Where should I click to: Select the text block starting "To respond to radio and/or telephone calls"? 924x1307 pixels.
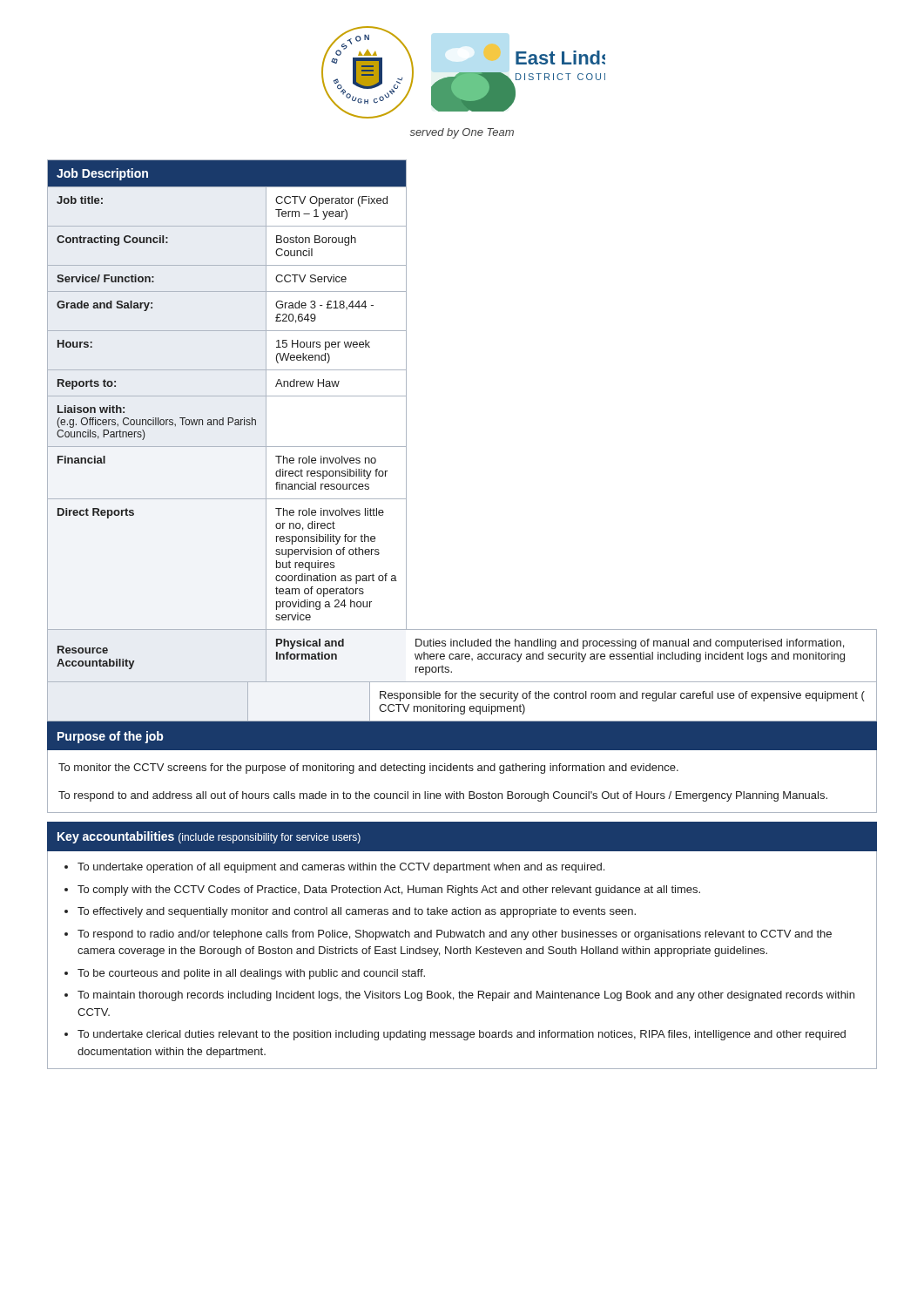(455, 942)
